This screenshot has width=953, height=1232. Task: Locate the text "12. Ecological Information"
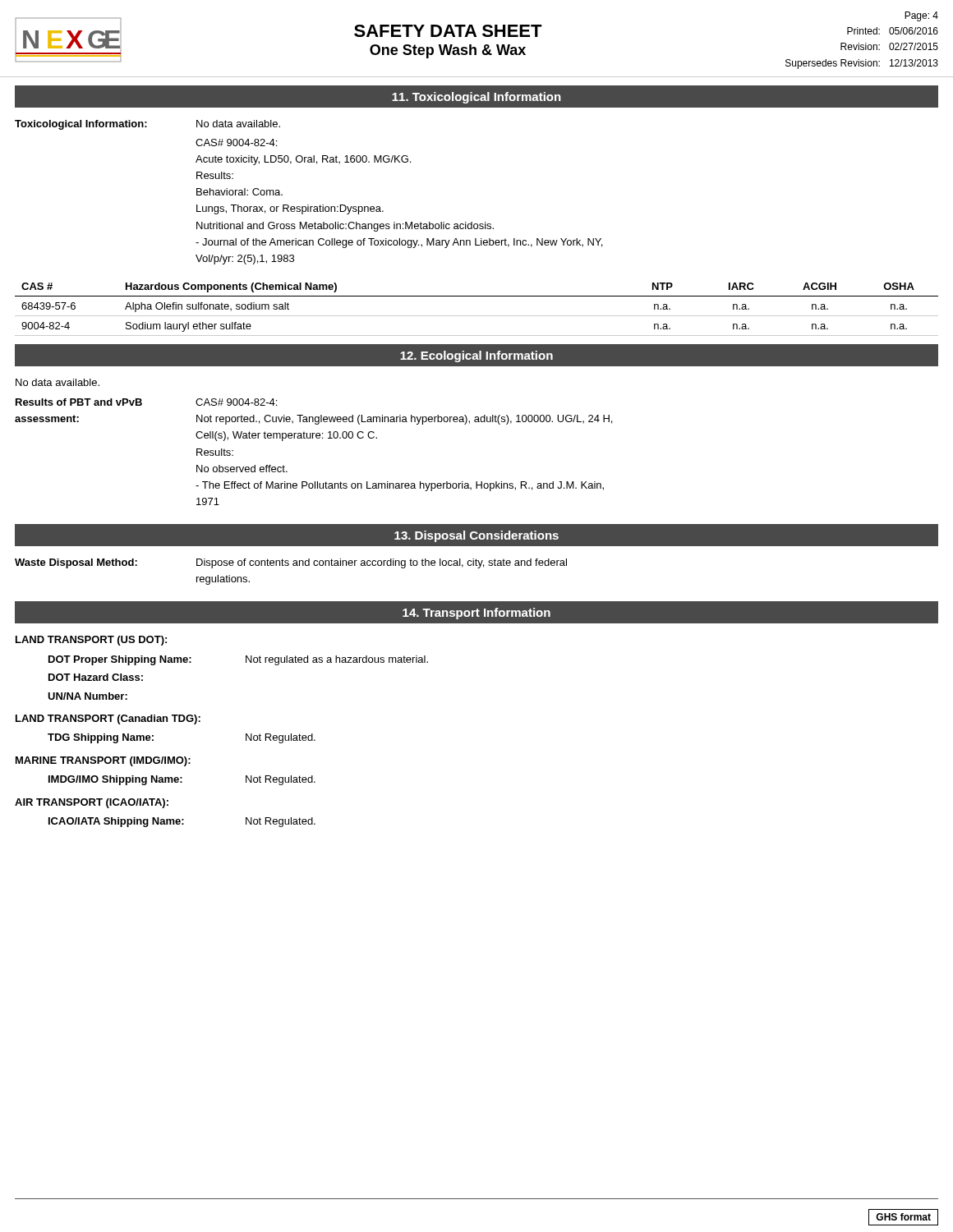point(476,355)
